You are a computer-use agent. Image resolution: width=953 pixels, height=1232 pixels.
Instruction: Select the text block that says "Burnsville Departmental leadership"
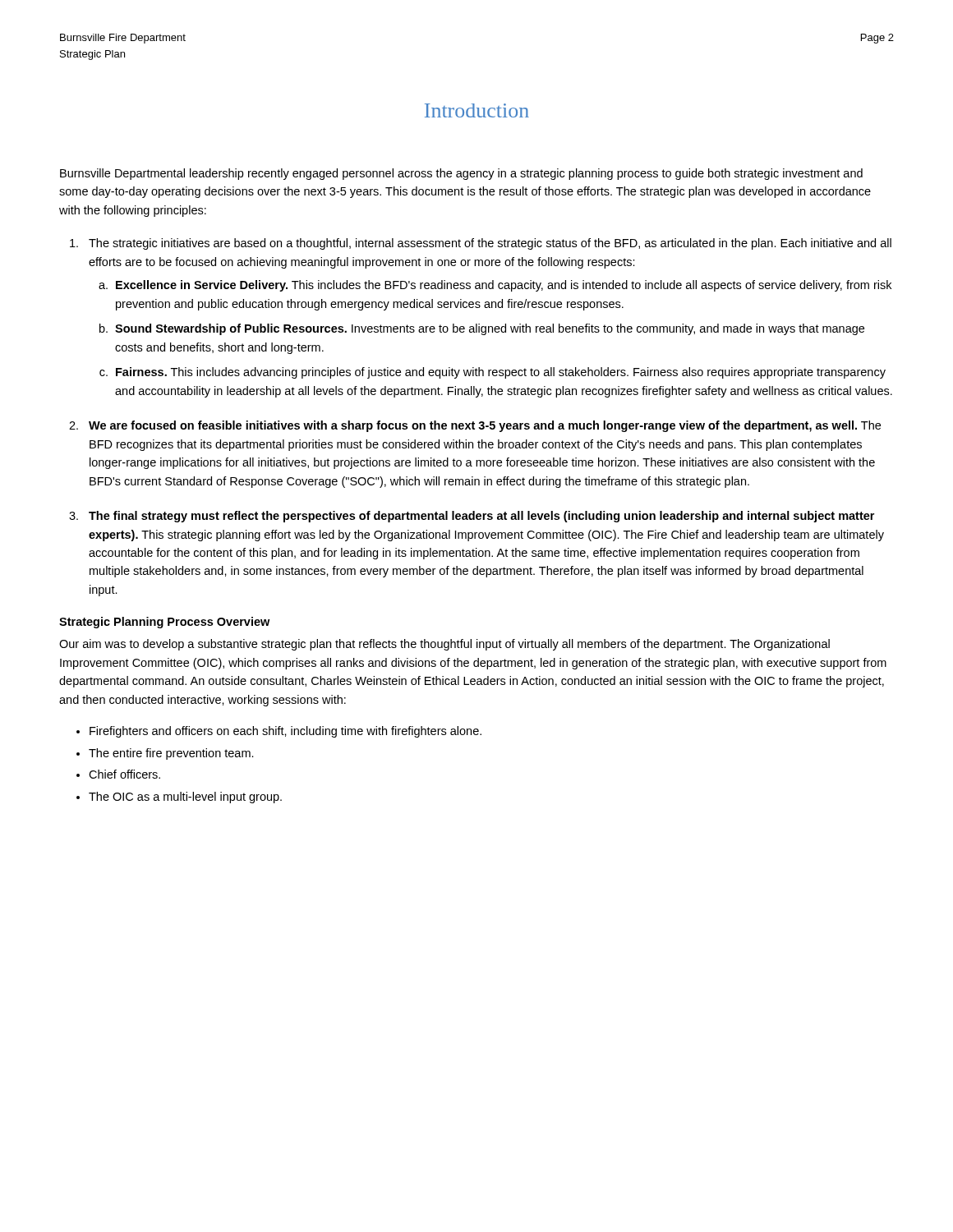pyautogui.click(x=465, y=192)
